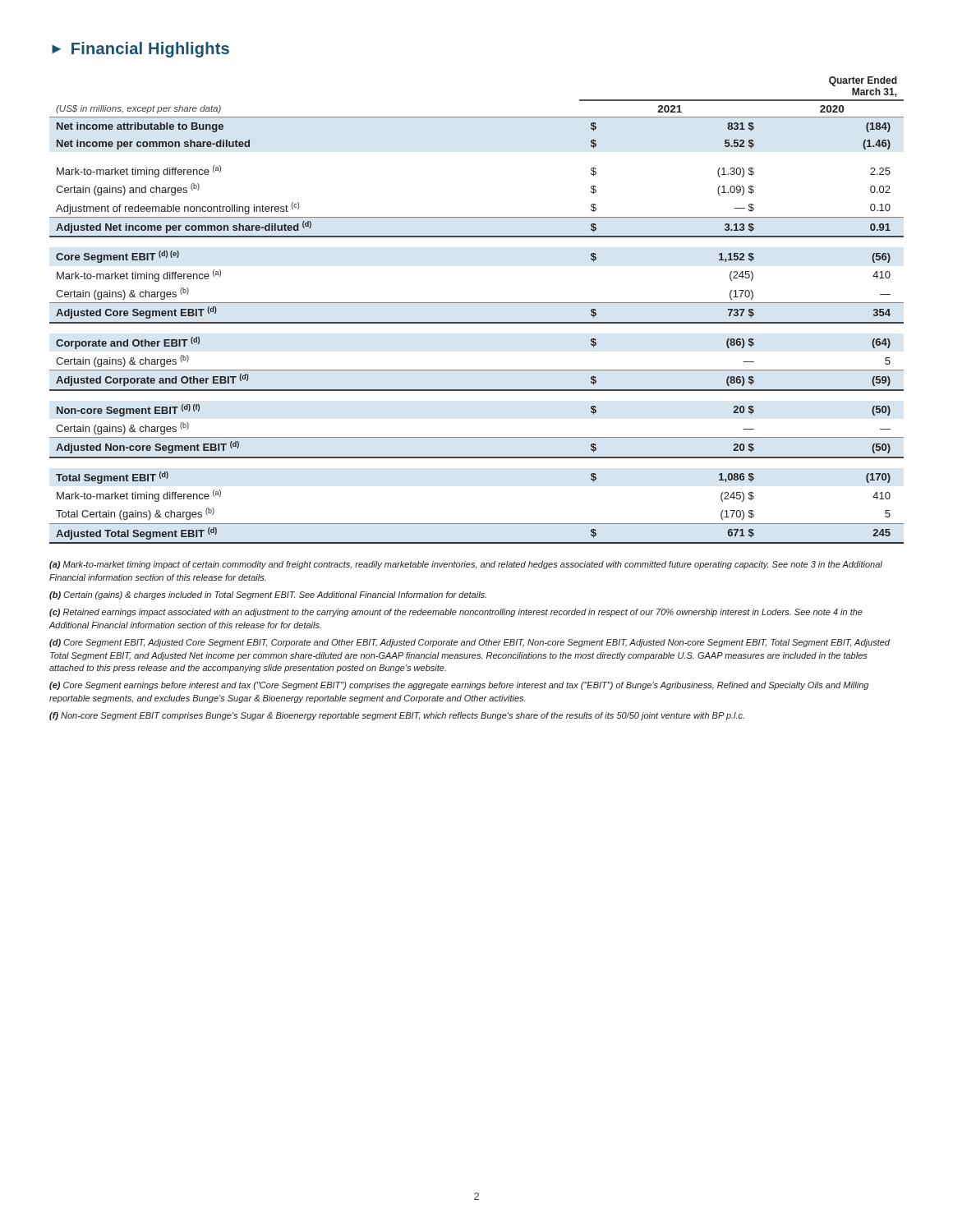Find the footnote that reads "(c) Retained earnings impact associated"

[x=456, y=618]
